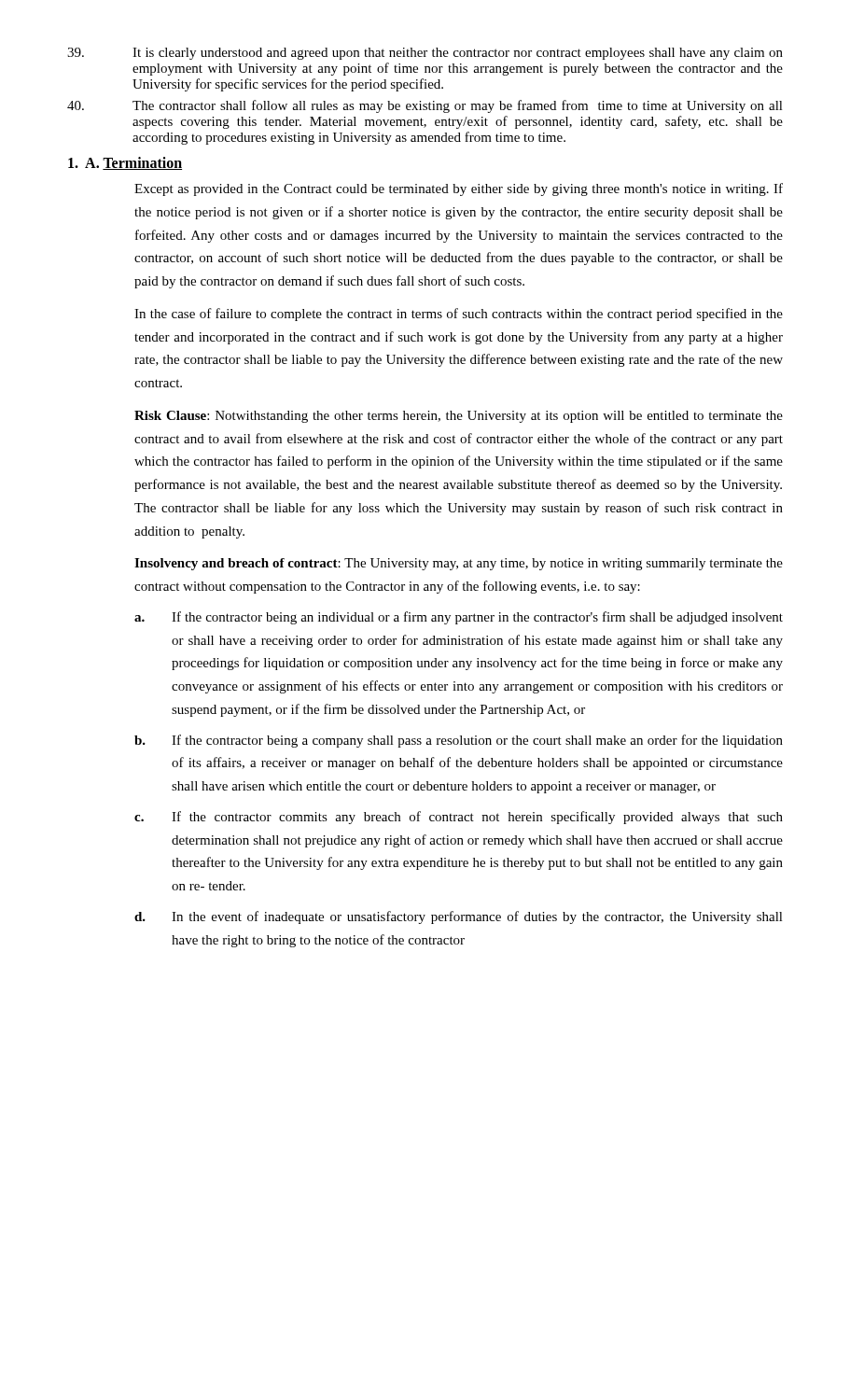Click on the passage starting "c. If the contractor commits any"
Viewport: 850px width, 1400px height.
coord(459,851)
